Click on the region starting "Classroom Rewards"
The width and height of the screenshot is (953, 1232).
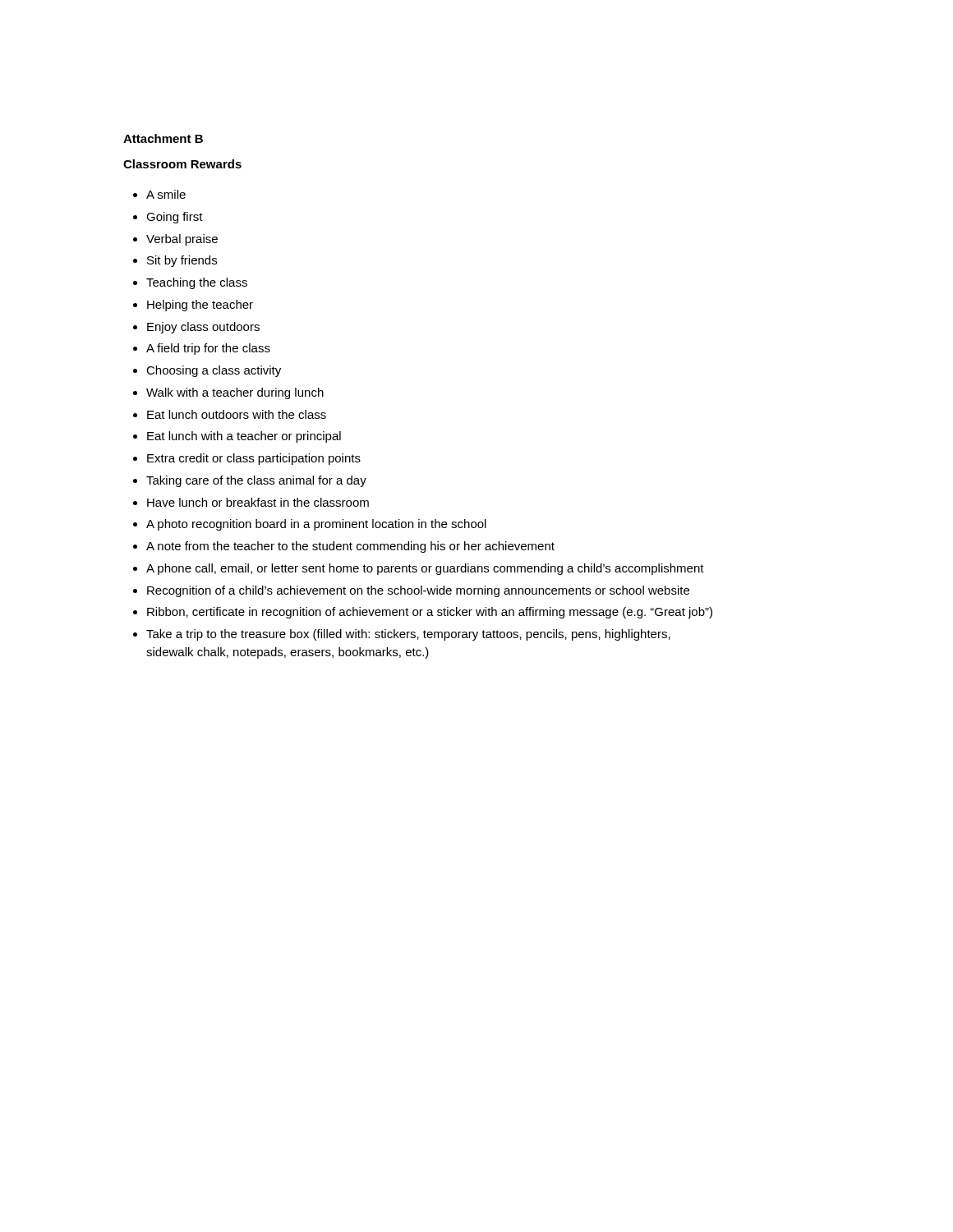point(182,164)
